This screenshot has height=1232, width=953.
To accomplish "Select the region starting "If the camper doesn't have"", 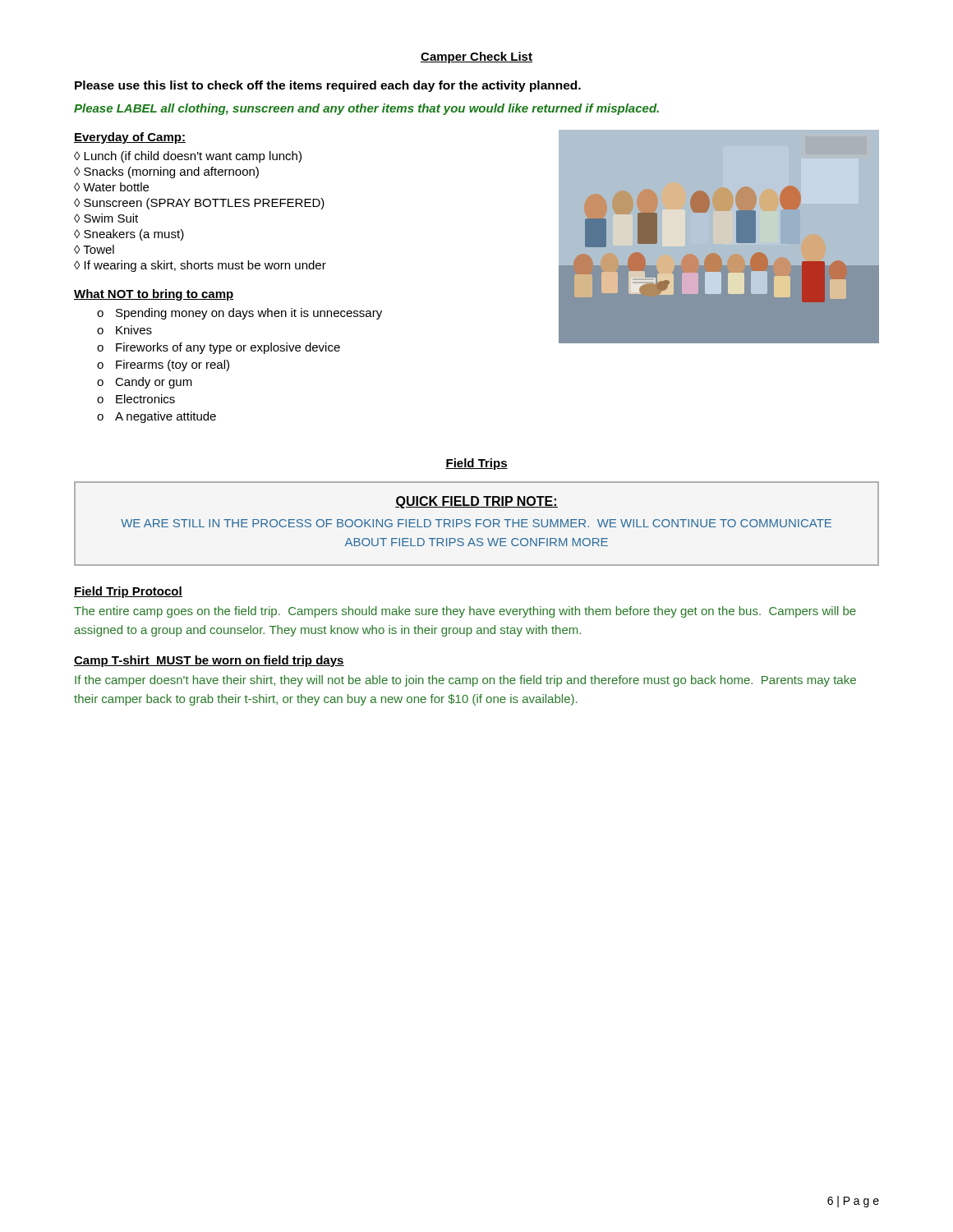I will click(x=465, y=689).
